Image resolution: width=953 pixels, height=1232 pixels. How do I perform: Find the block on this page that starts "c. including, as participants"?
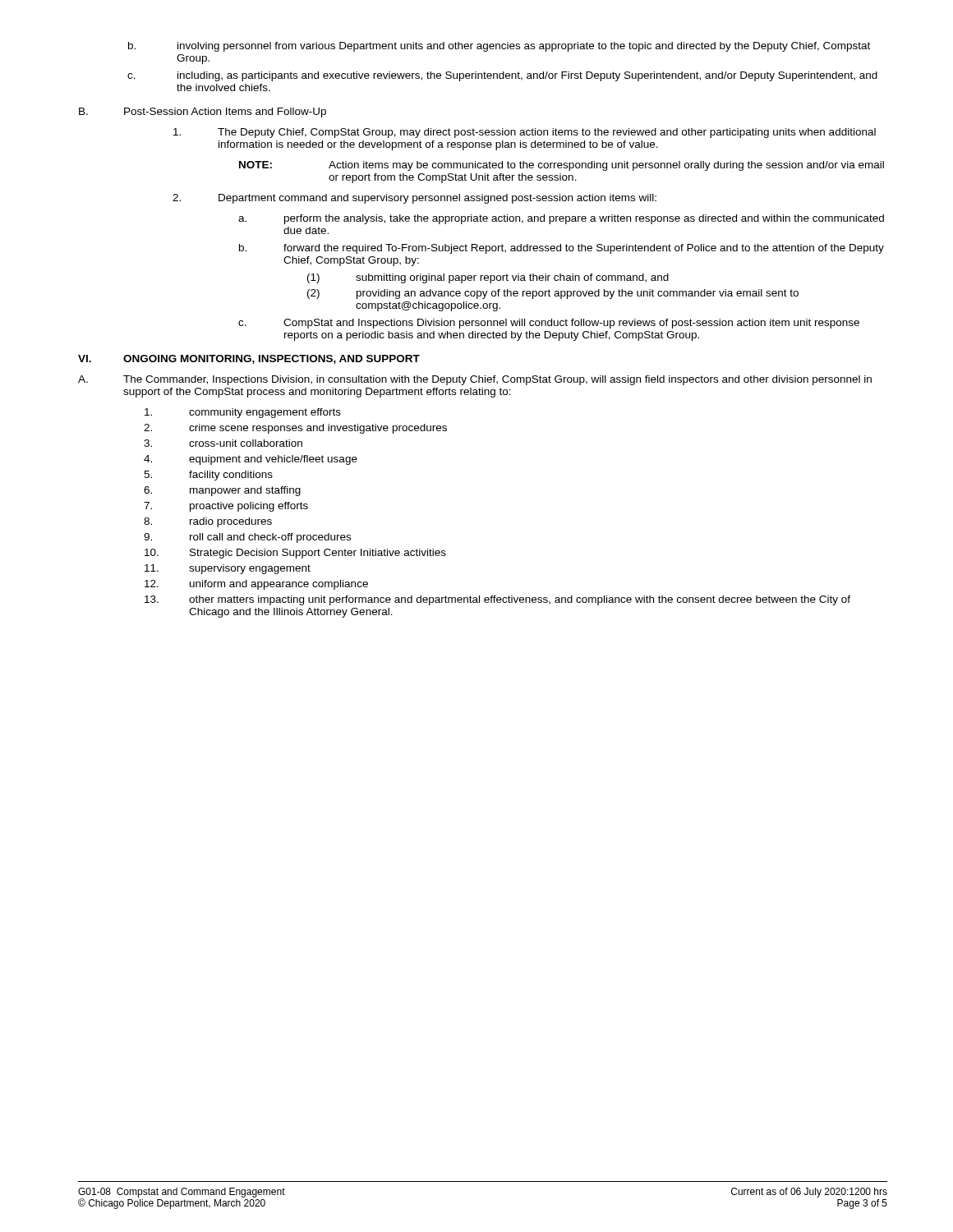point(507,81)
